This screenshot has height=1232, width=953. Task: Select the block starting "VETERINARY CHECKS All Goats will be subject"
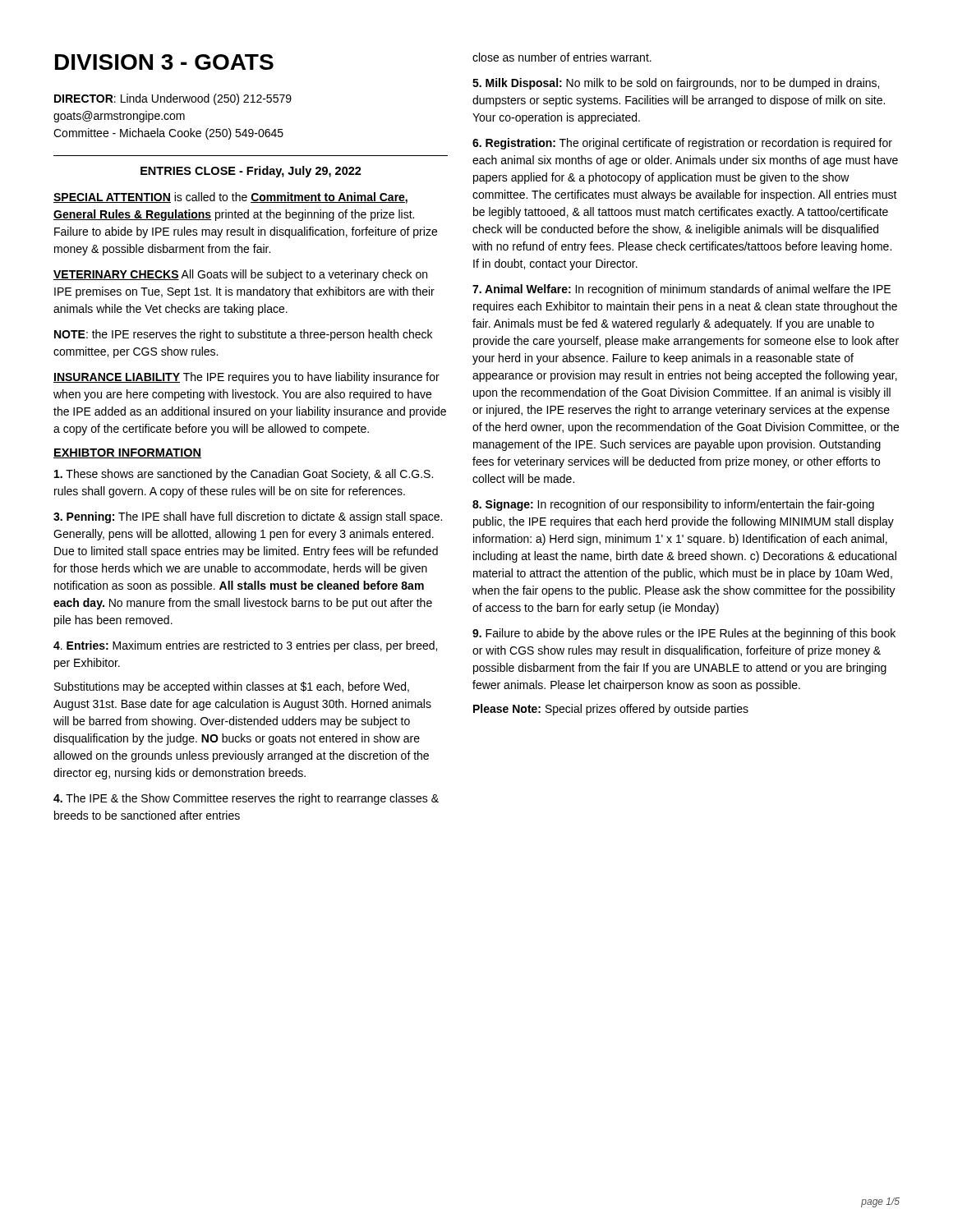coord(251,292)
